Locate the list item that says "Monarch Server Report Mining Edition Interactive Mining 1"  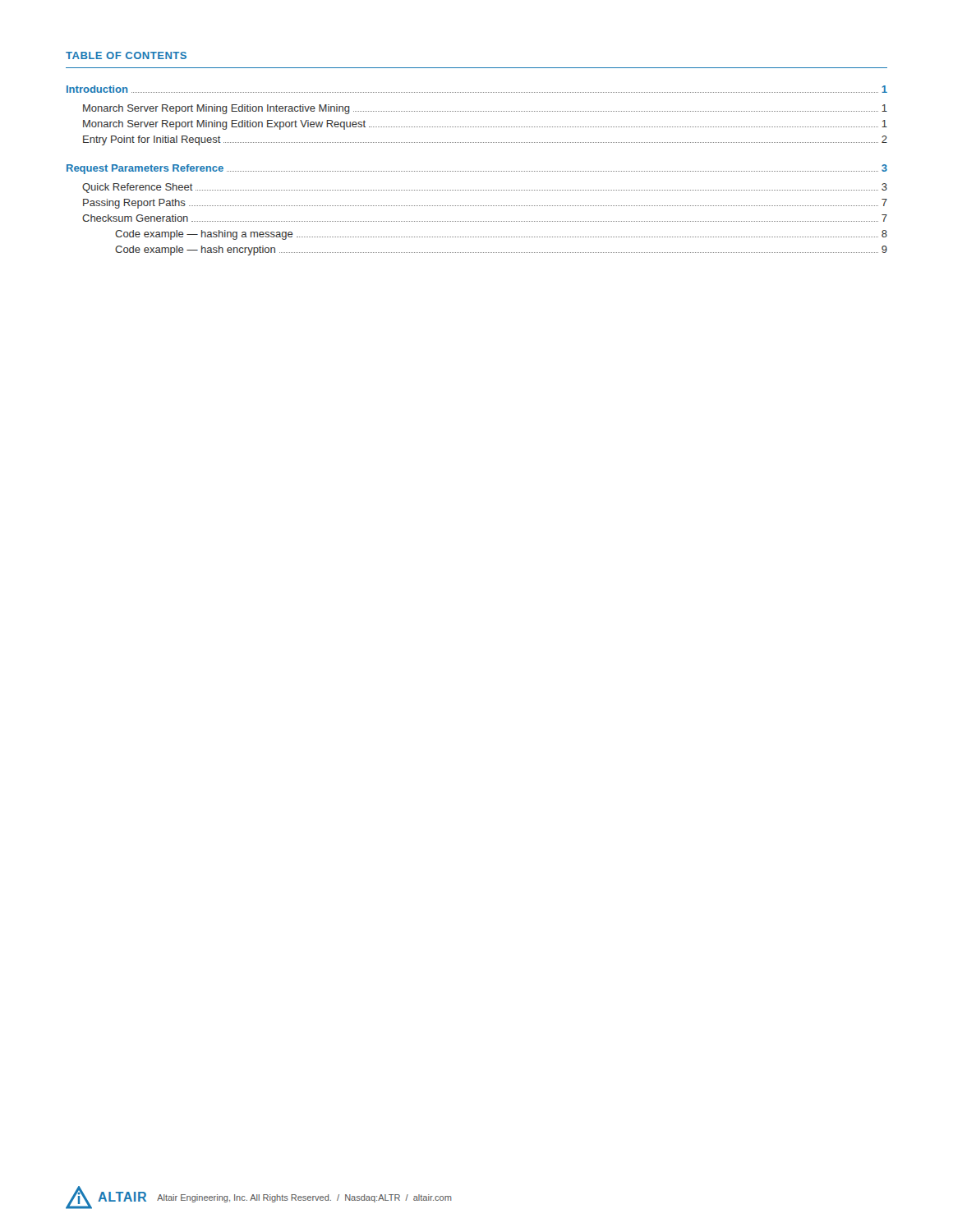tap(485, 108)
